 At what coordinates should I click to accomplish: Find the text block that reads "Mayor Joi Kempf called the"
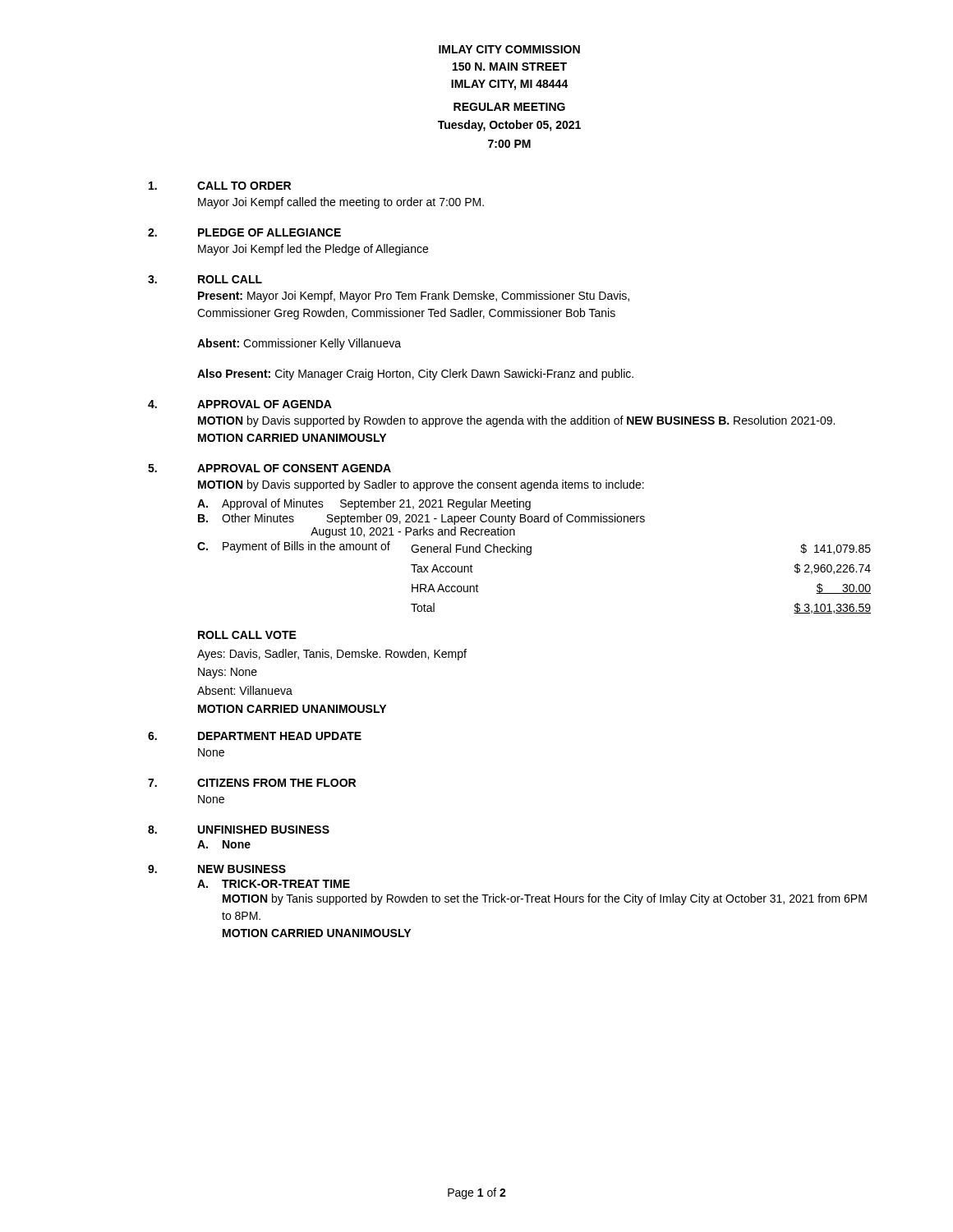point(341,203)
